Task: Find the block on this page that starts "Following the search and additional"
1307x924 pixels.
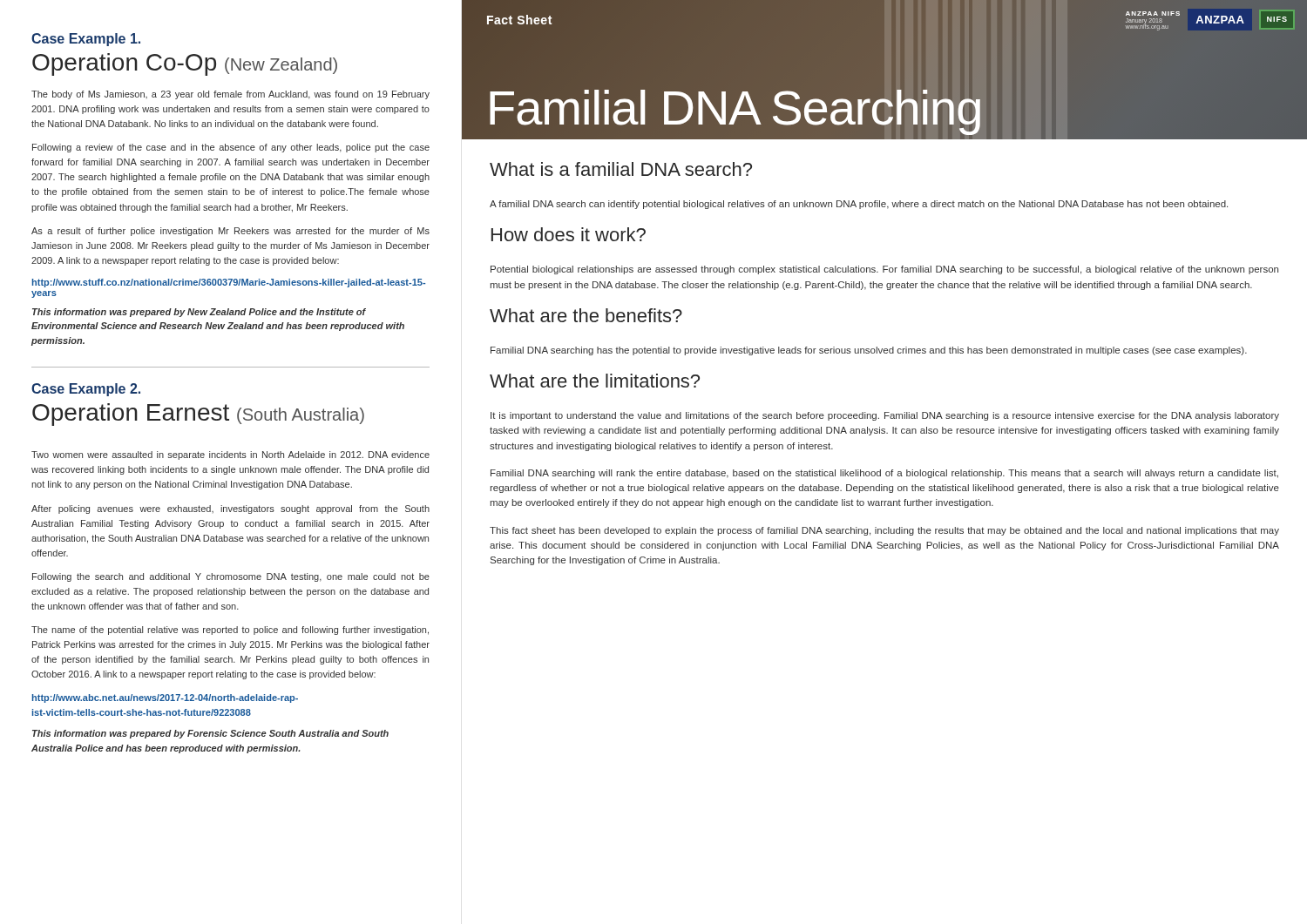Action: coord(230,592)
